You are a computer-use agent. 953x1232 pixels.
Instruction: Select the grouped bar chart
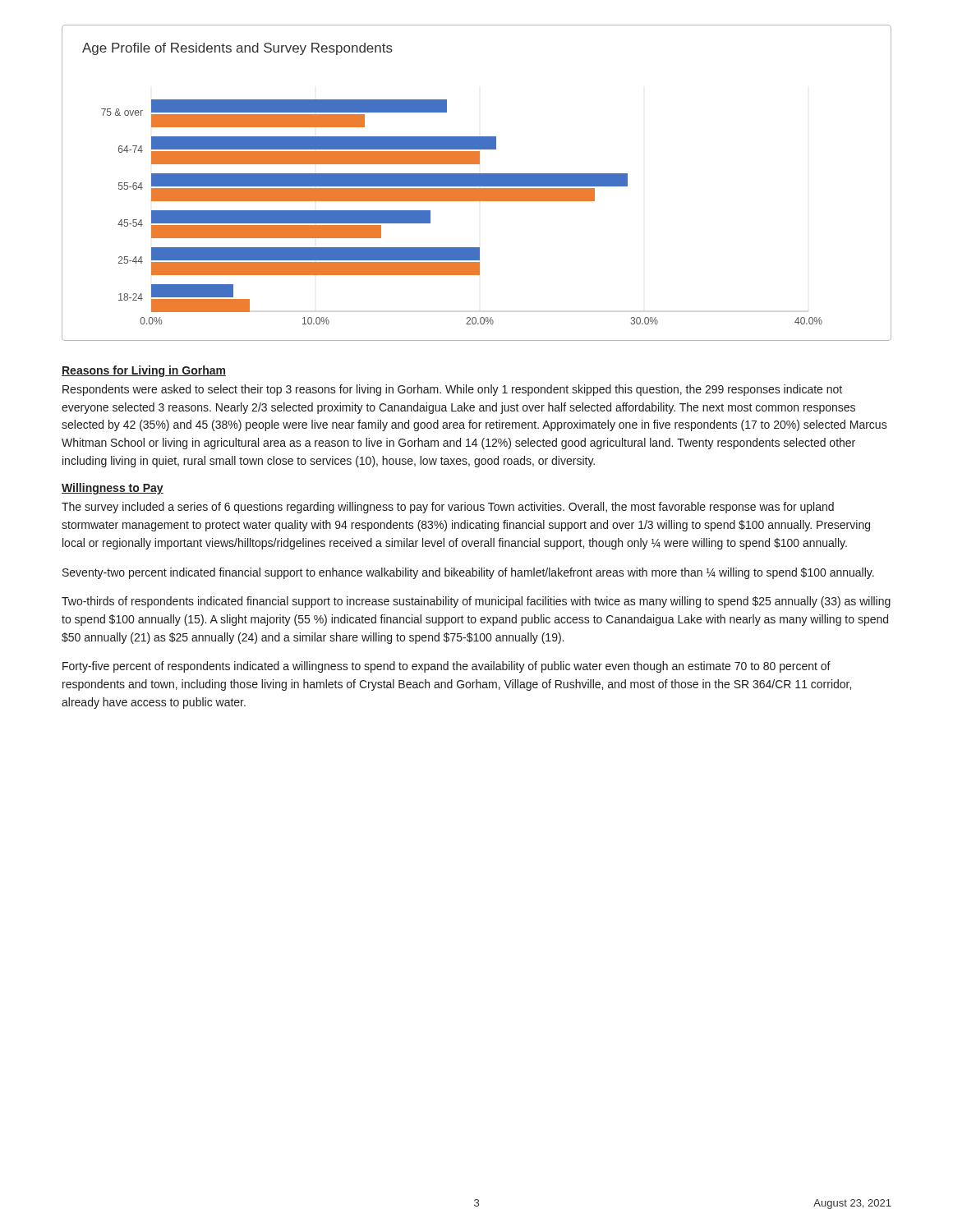pos(476,183)
